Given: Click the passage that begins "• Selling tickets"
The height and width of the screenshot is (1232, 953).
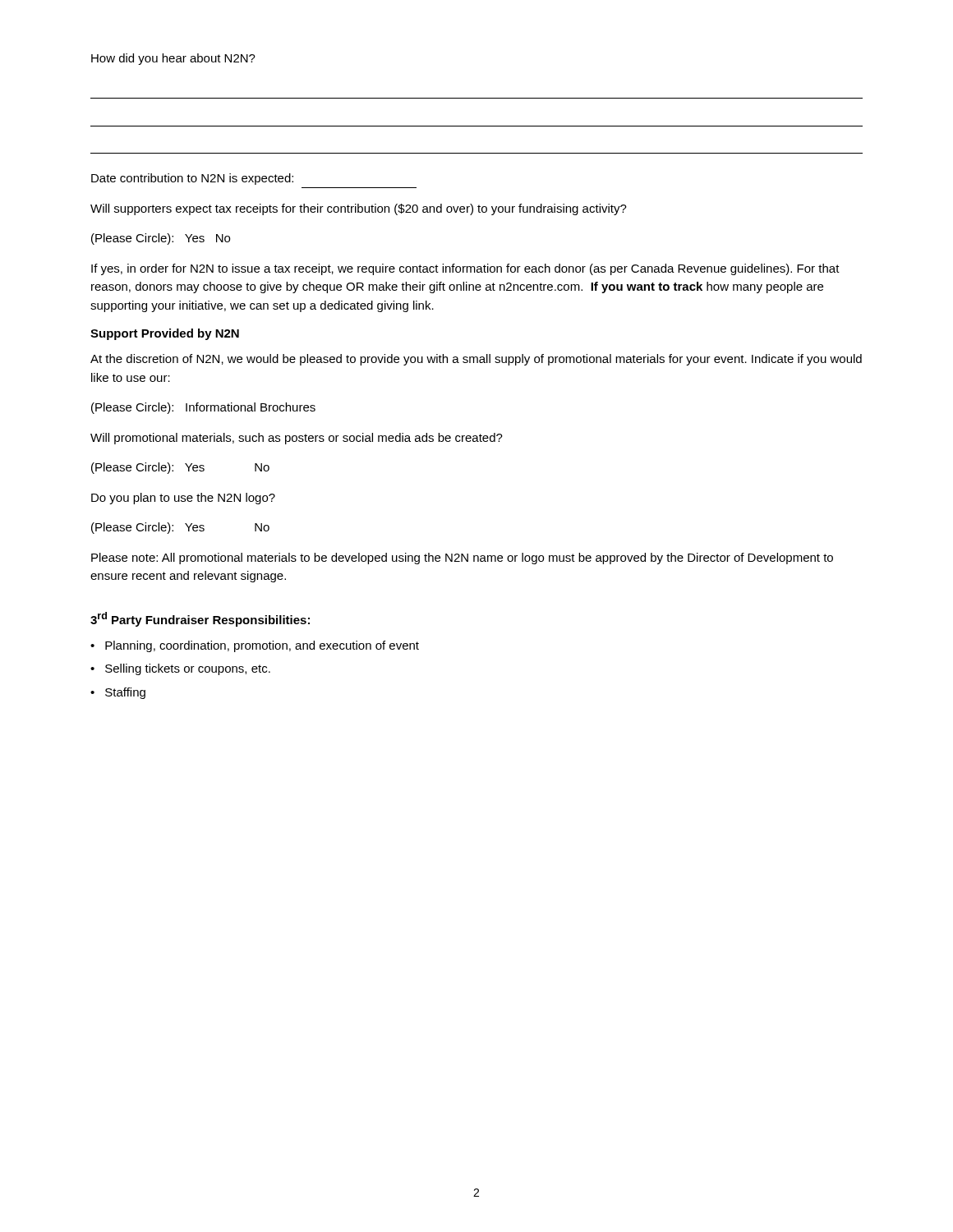Looking at the screenshot, I should [181, 669].
